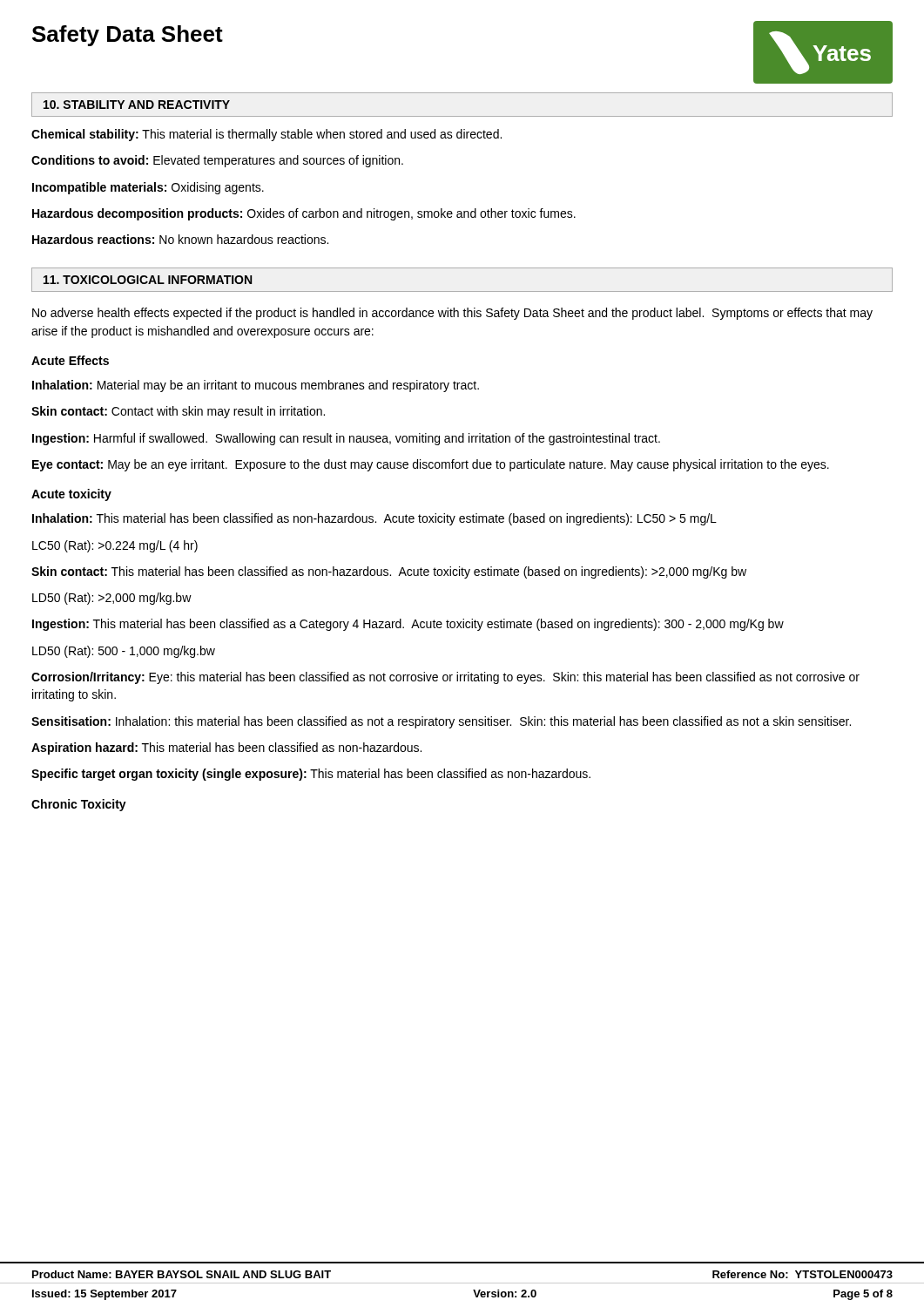Click on the text block containing "Inhalation: This material"
924x1307 pixels.
[x=374, y=519]
